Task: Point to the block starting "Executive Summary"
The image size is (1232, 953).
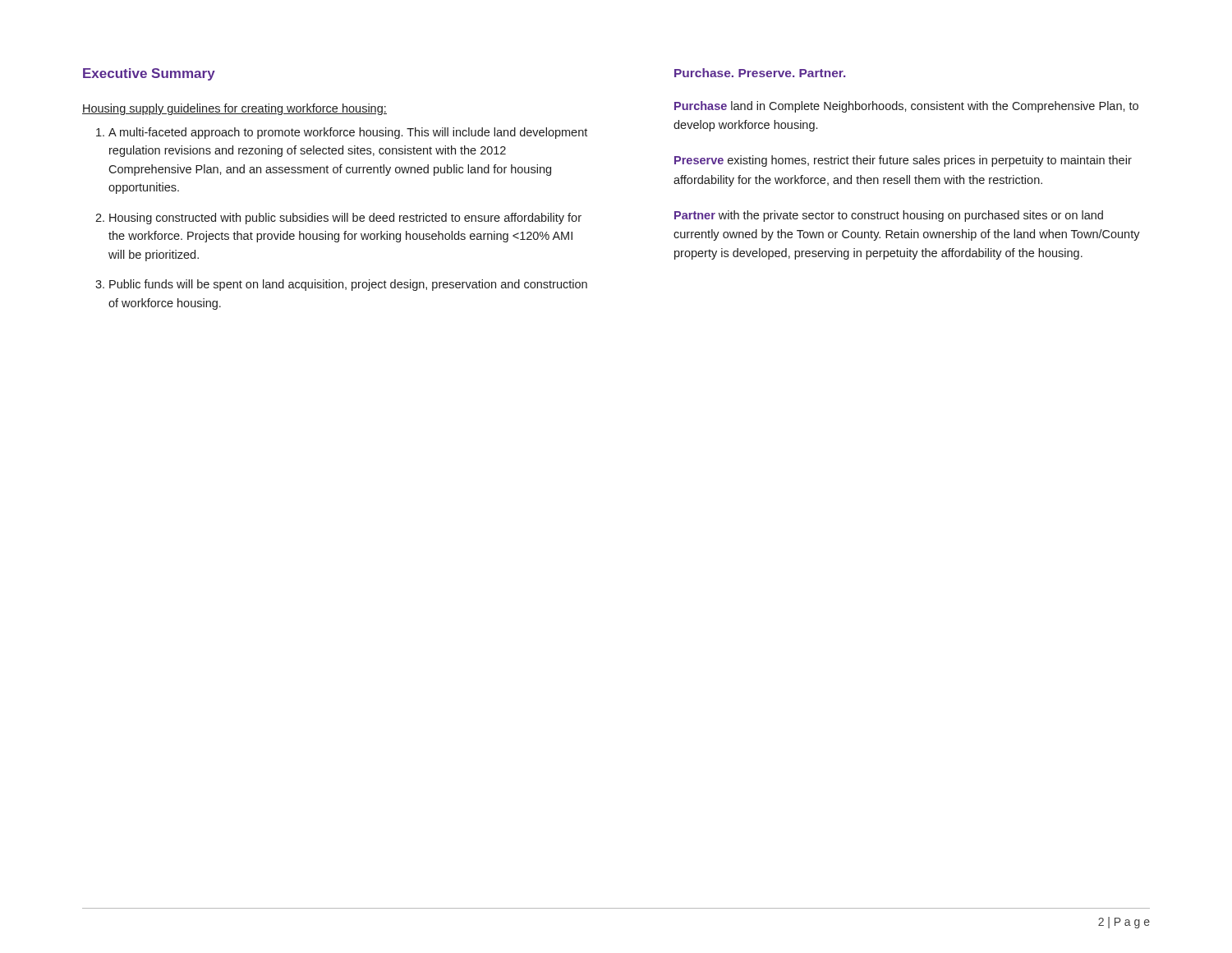Action: pos(149,74)
